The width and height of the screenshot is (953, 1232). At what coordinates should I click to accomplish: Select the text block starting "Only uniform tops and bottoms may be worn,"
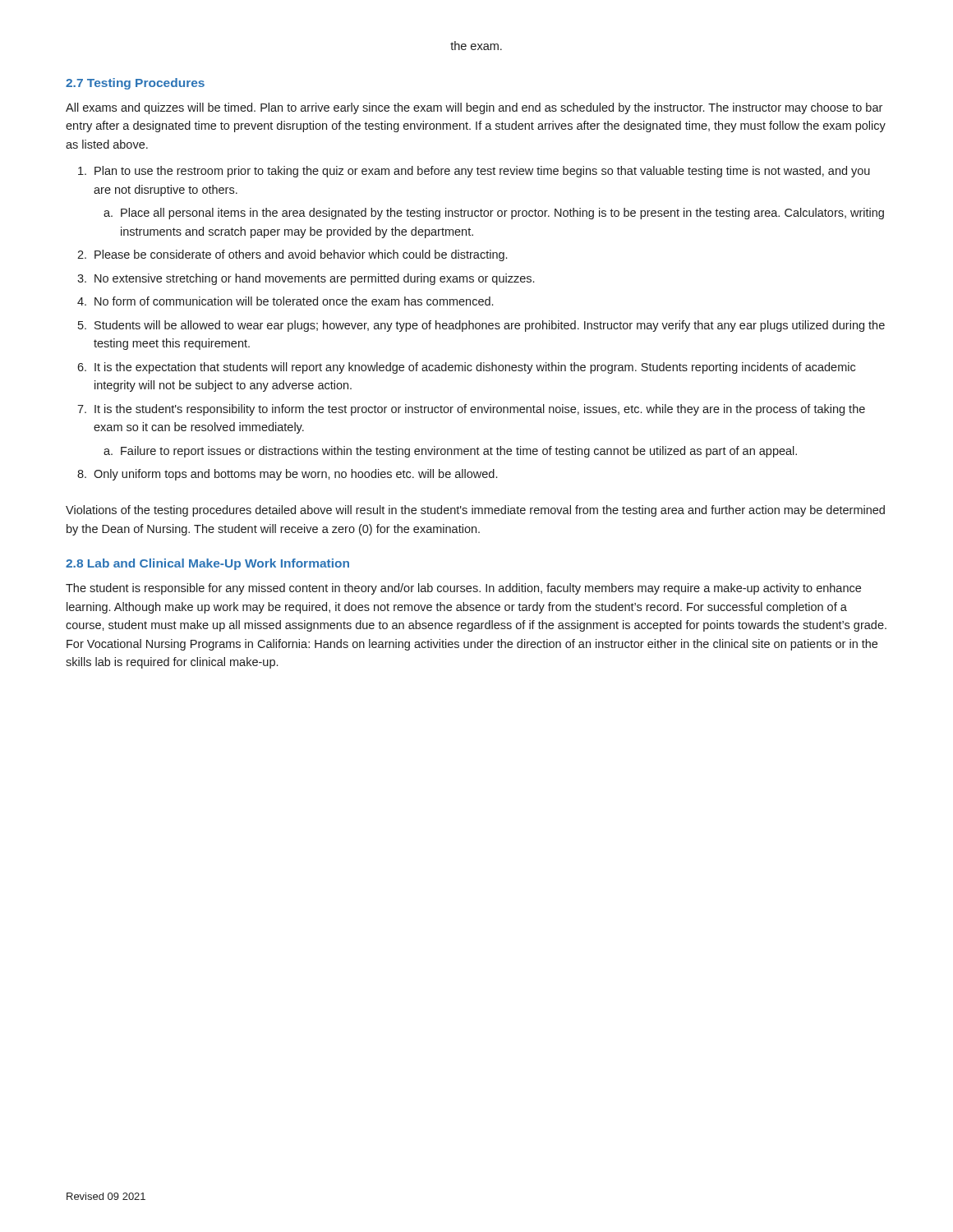(296, 474)
